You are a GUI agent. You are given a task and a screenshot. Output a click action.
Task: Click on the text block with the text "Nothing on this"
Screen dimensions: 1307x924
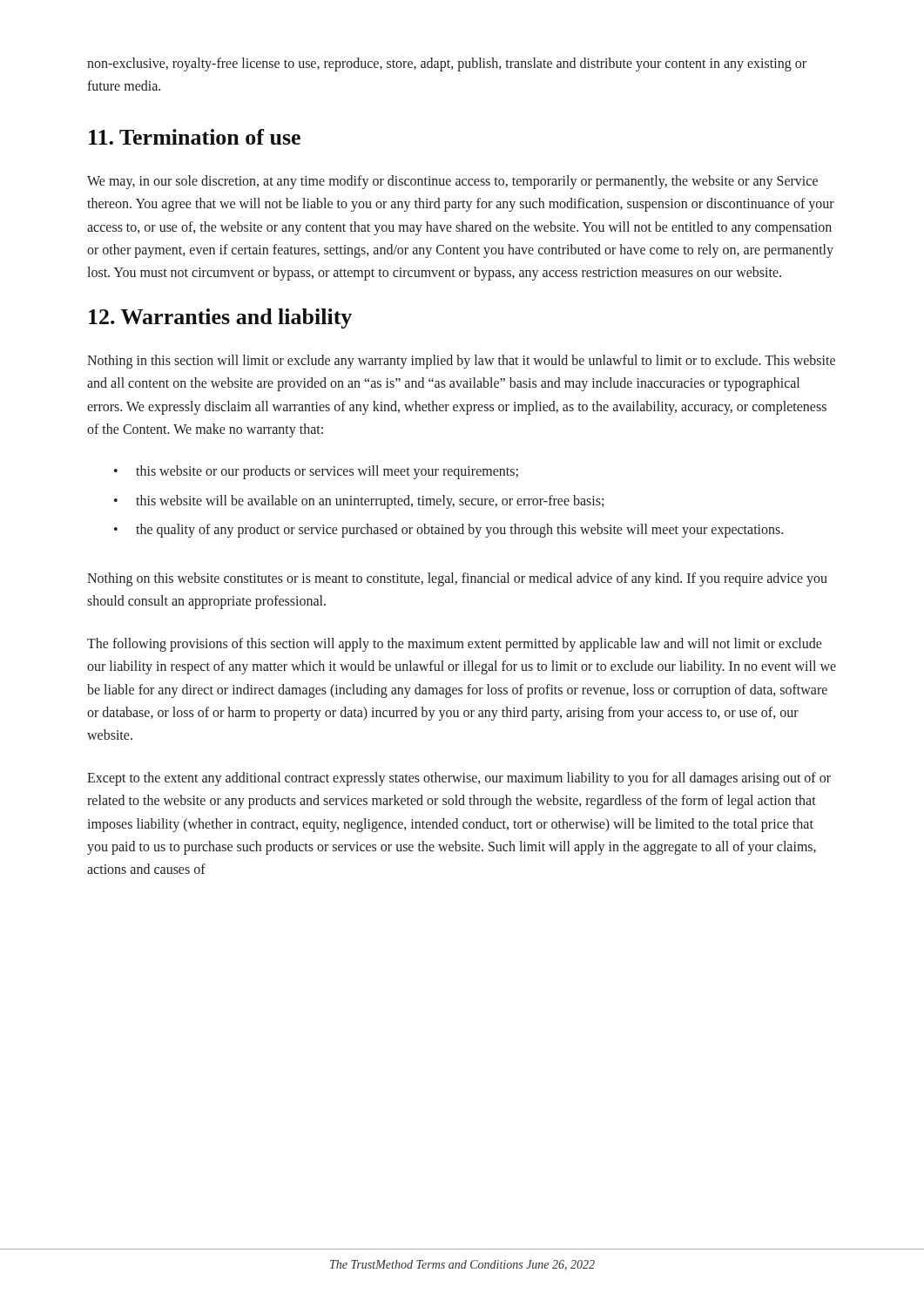(457, 590)
